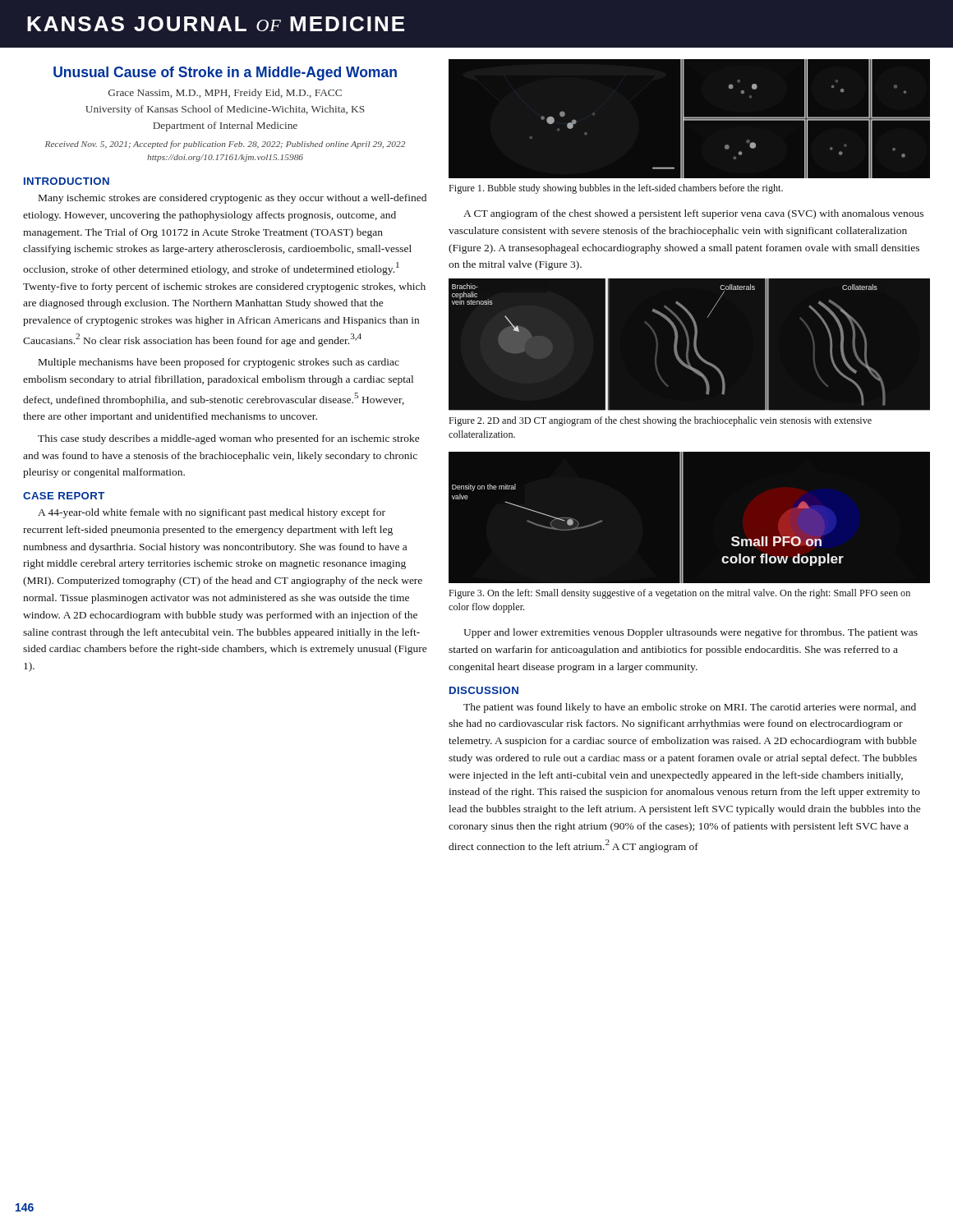Screen dimensions: 1232x953
Task: Navigate to the text block starting "Grace Nassim, M.D., MPH, Freidy Eid,"
Action: pyautogui.click(x=225, y=109)
